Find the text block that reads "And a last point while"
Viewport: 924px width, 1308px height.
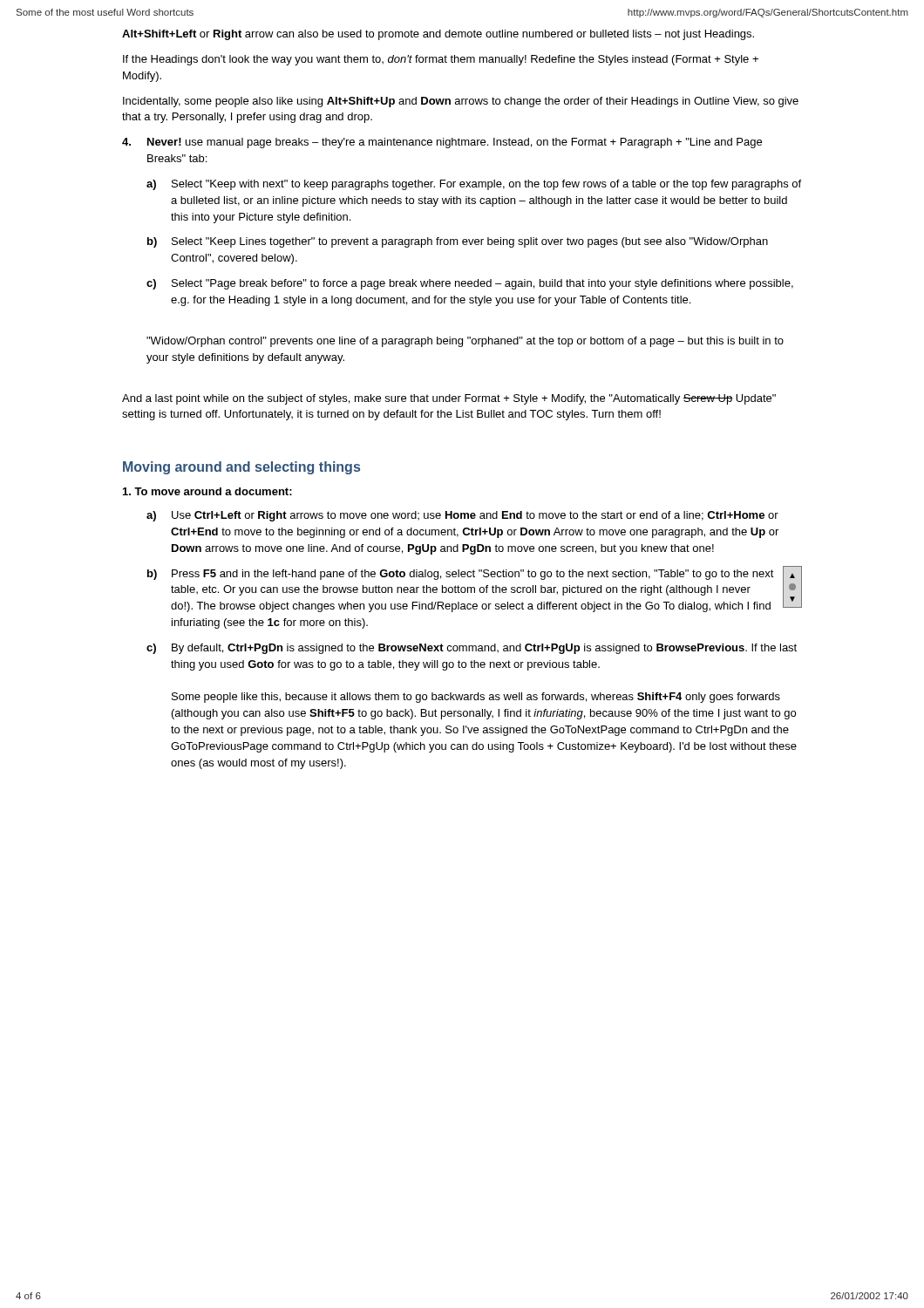click(x=449, y=406)
